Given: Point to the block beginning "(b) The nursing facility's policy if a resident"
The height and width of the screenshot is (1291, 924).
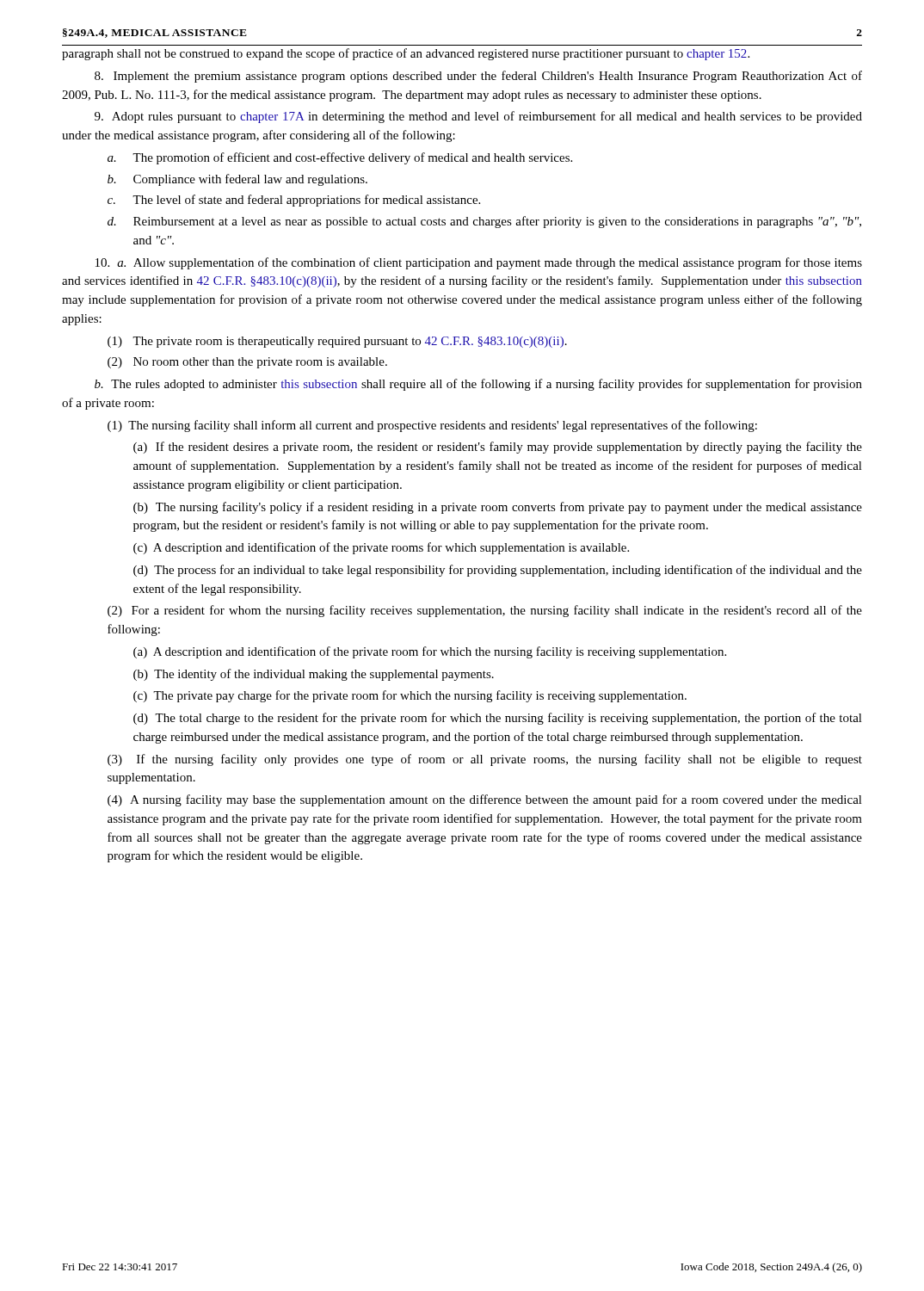Looking at the screenshot, I should tap(498, 516).
